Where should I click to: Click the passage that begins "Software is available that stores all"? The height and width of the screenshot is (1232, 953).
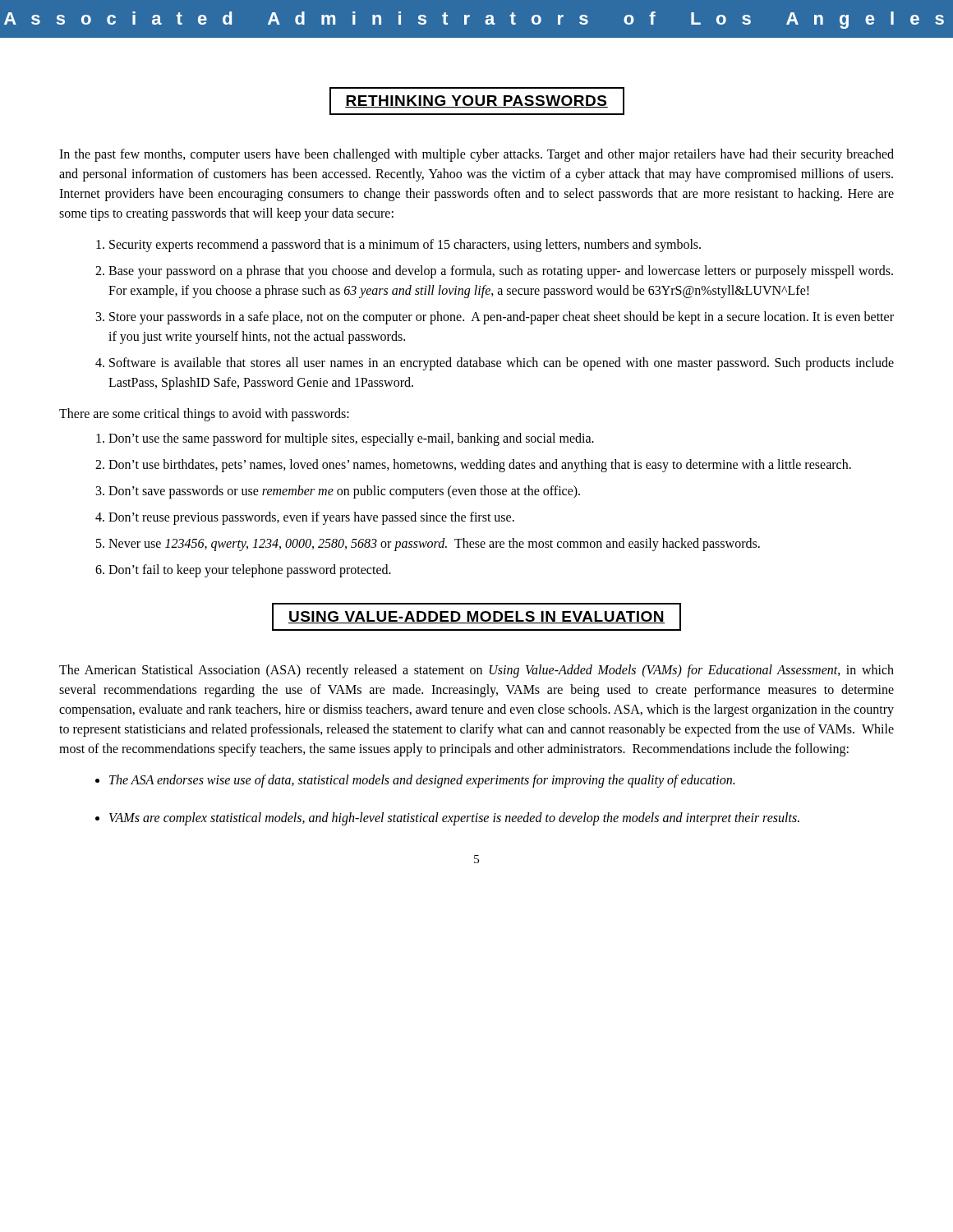501,372
